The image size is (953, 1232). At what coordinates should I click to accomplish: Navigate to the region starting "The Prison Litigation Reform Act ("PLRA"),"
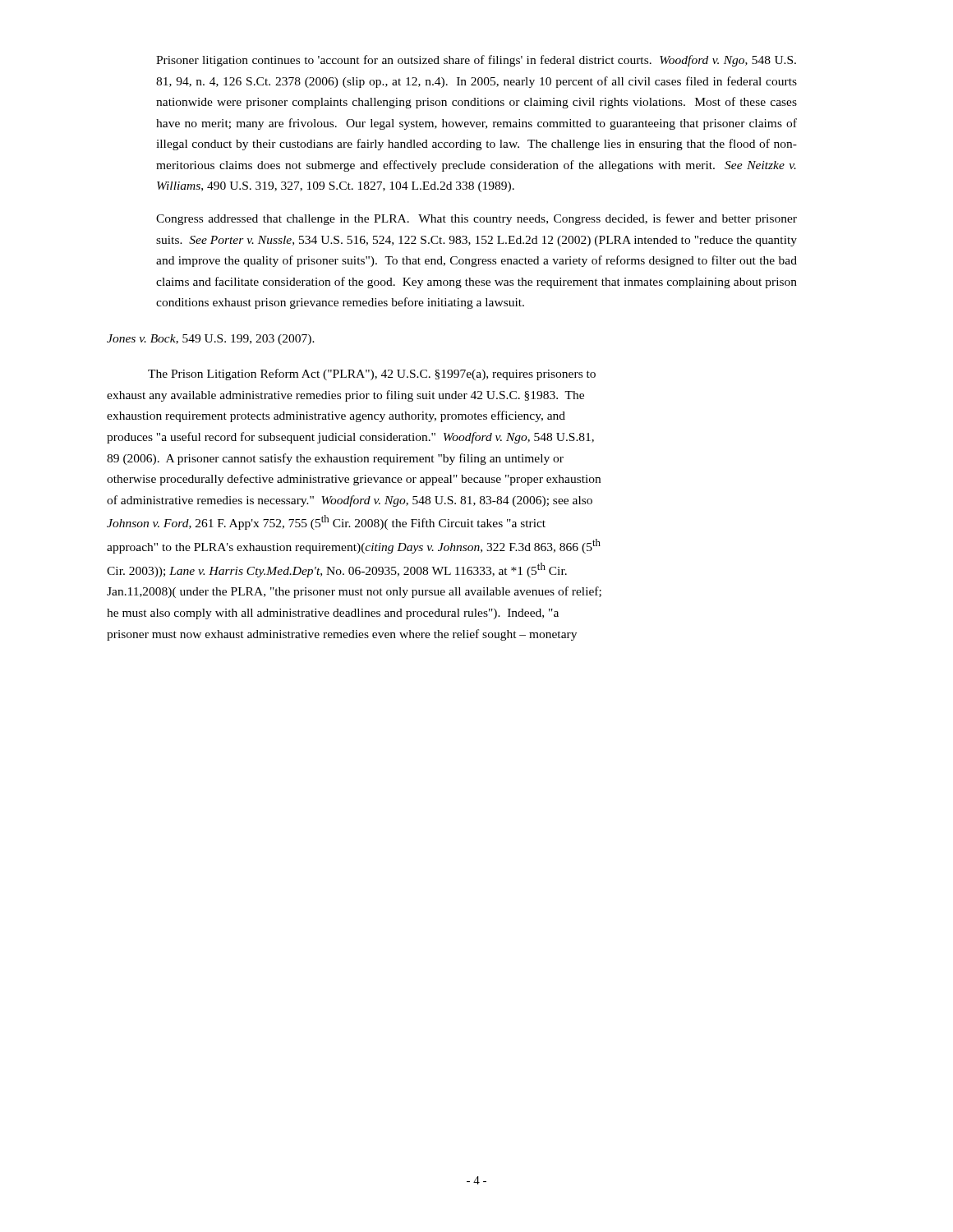476,504
